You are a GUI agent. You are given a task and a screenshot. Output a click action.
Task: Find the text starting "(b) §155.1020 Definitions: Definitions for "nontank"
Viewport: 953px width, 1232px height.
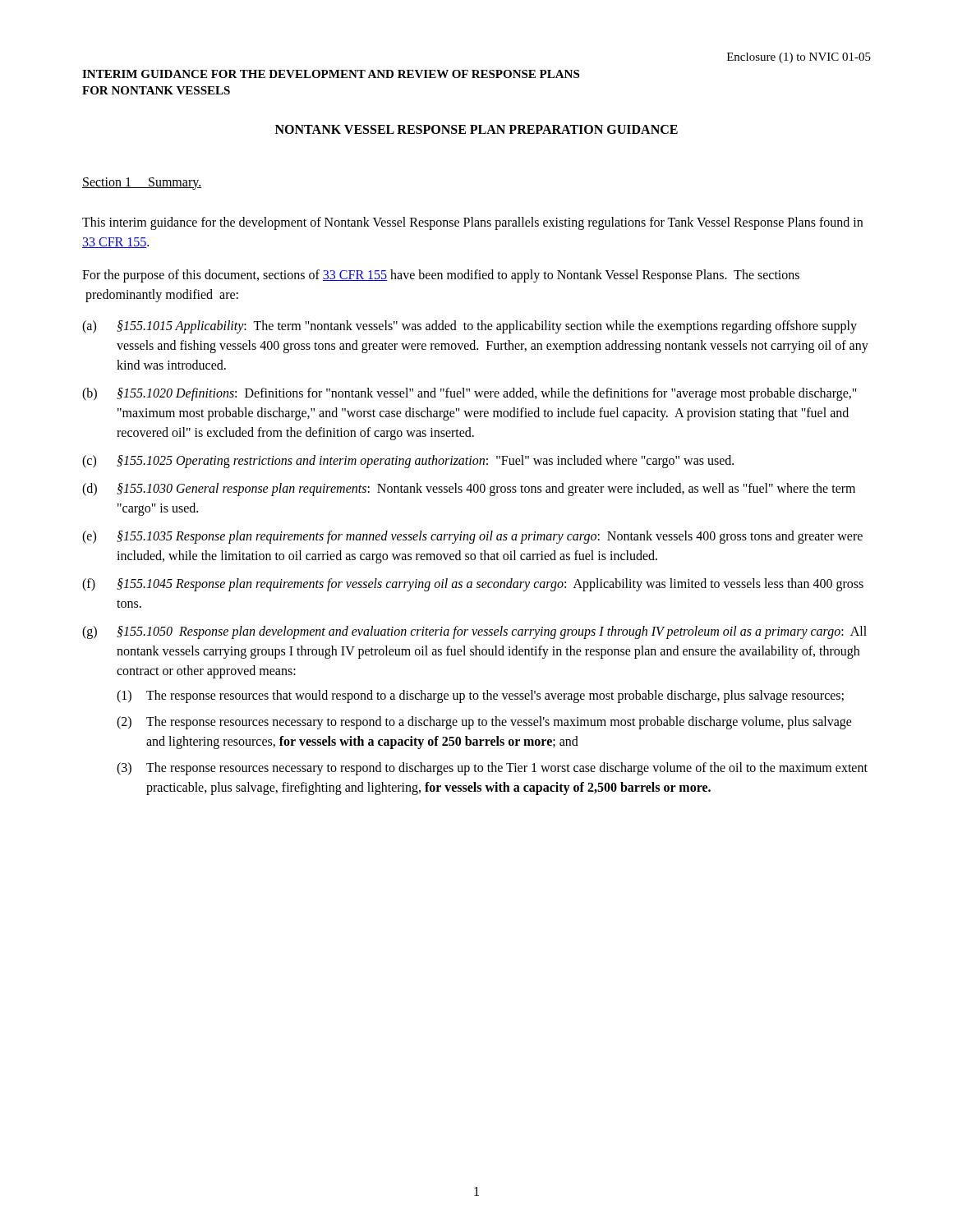476,413
